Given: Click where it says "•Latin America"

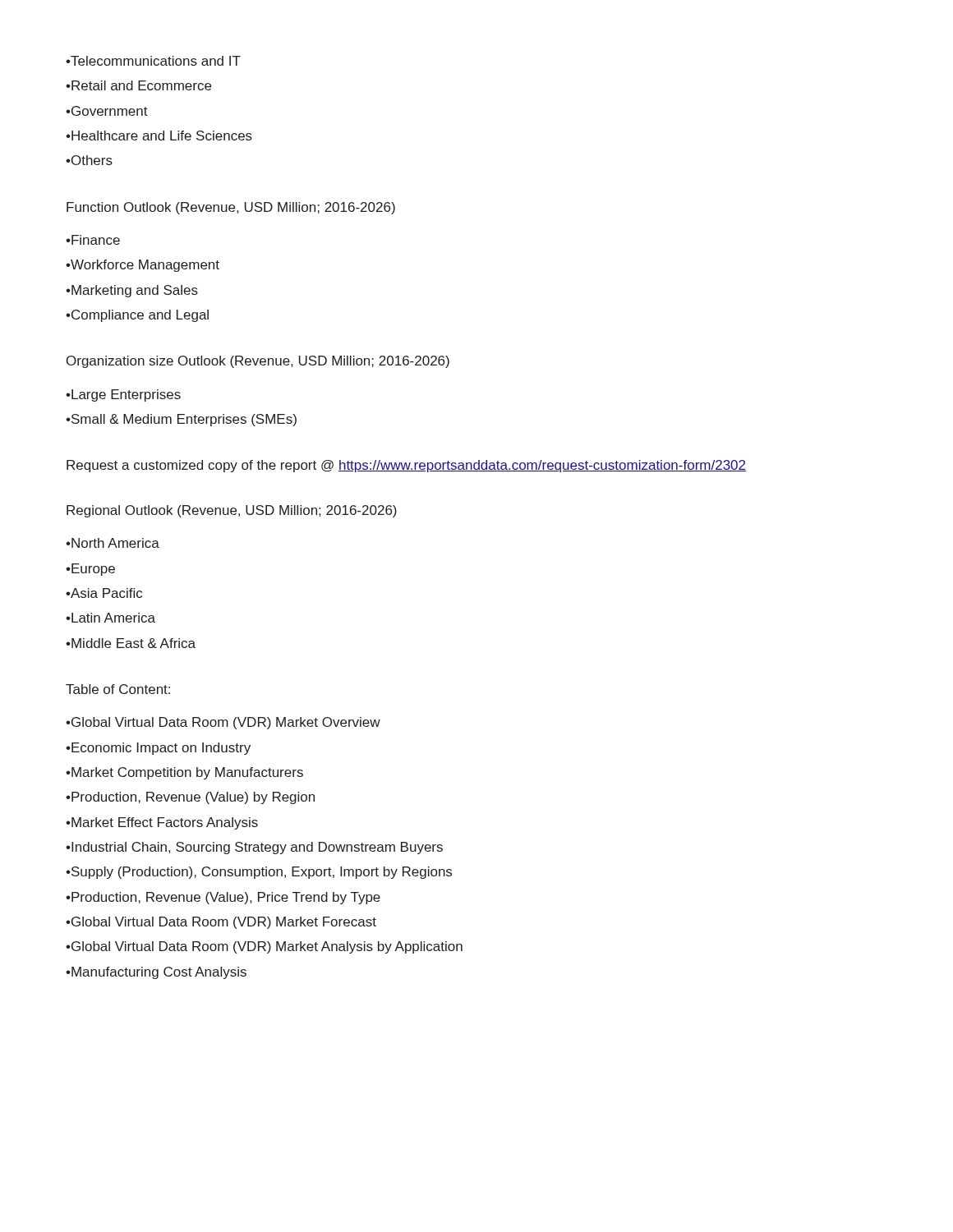Looking at the screenshot, I should pyautogui.click(x=111, y=618).
